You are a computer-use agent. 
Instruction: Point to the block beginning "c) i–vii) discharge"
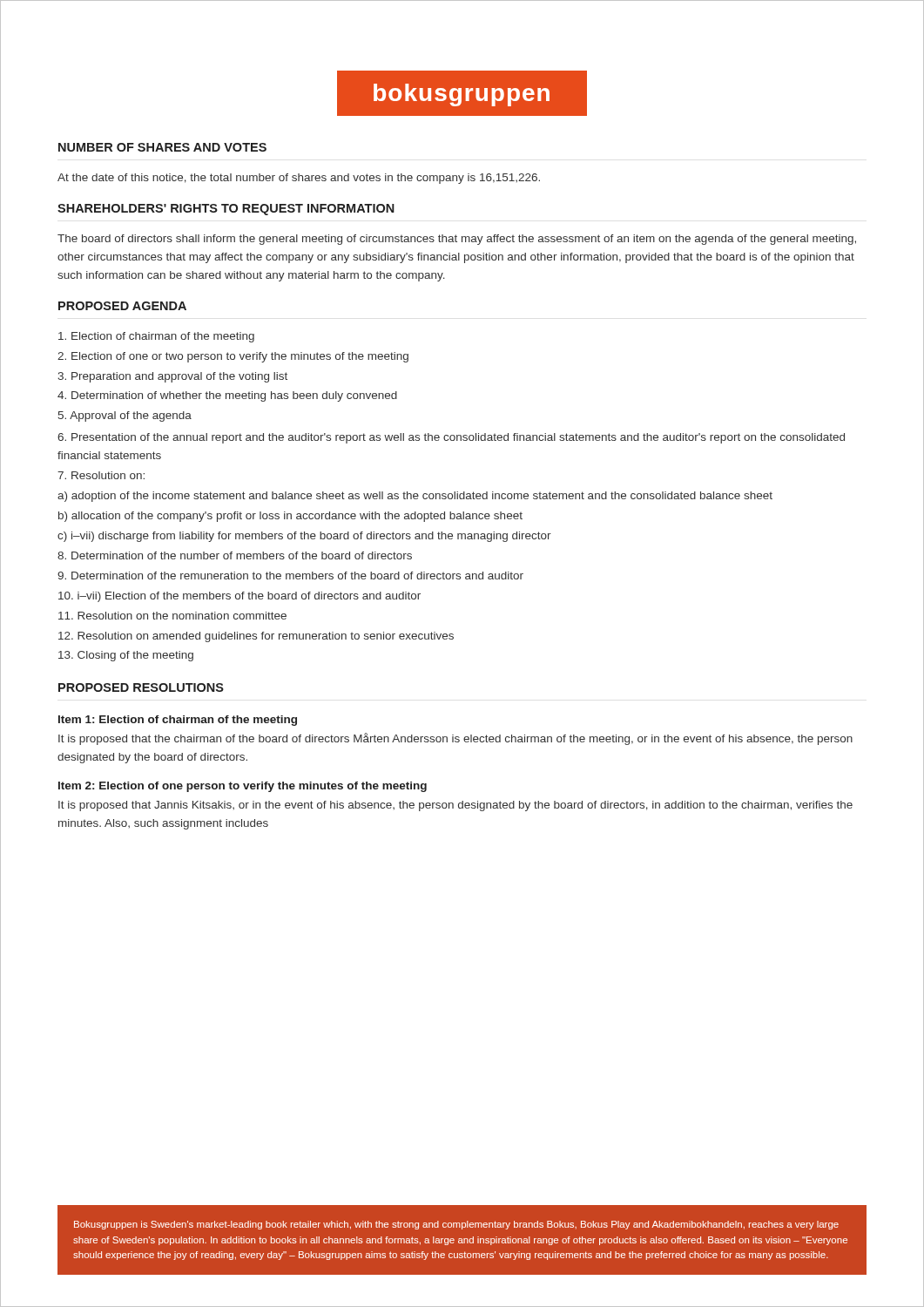pos(304,535)
